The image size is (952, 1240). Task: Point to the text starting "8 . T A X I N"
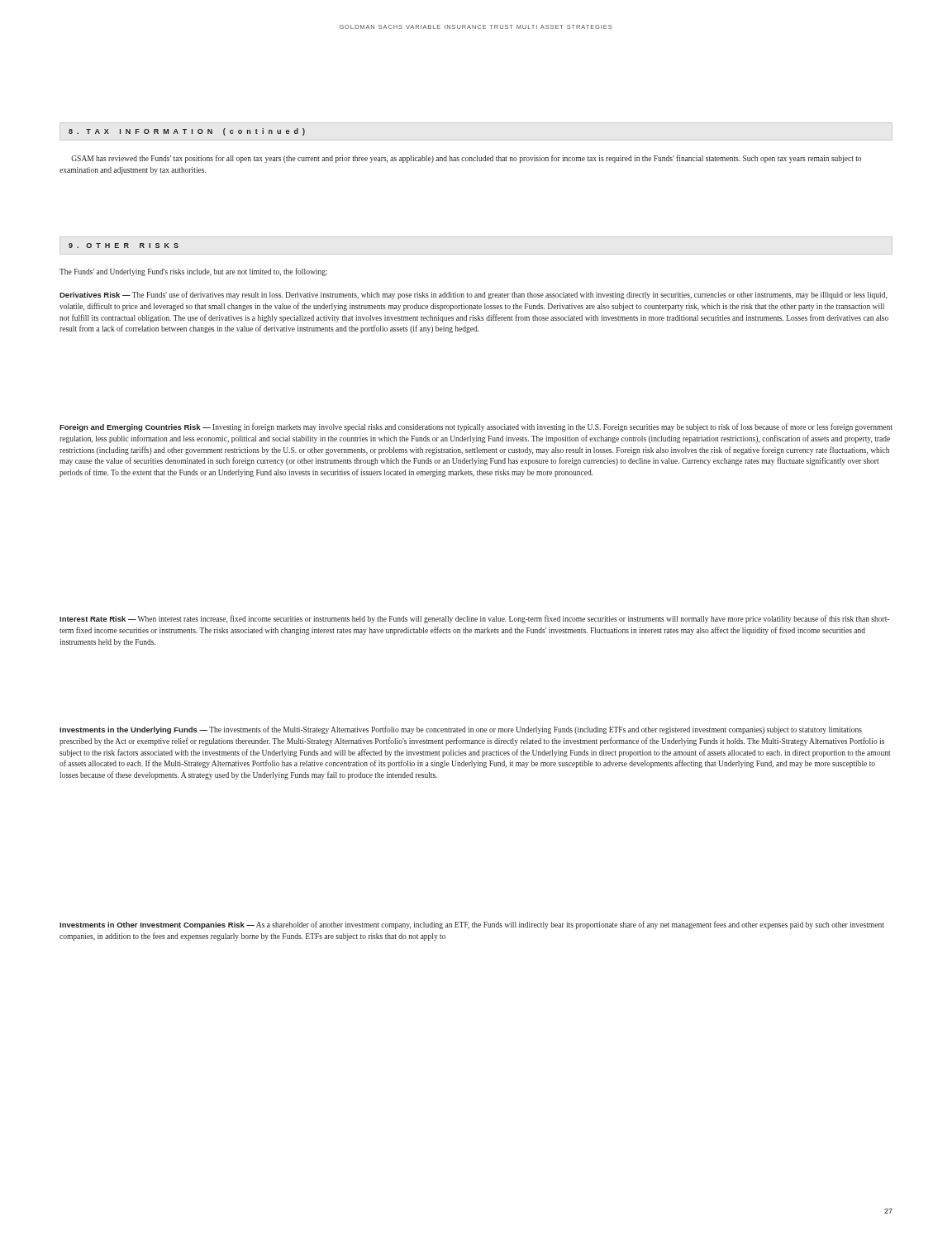tap(187, 131)
